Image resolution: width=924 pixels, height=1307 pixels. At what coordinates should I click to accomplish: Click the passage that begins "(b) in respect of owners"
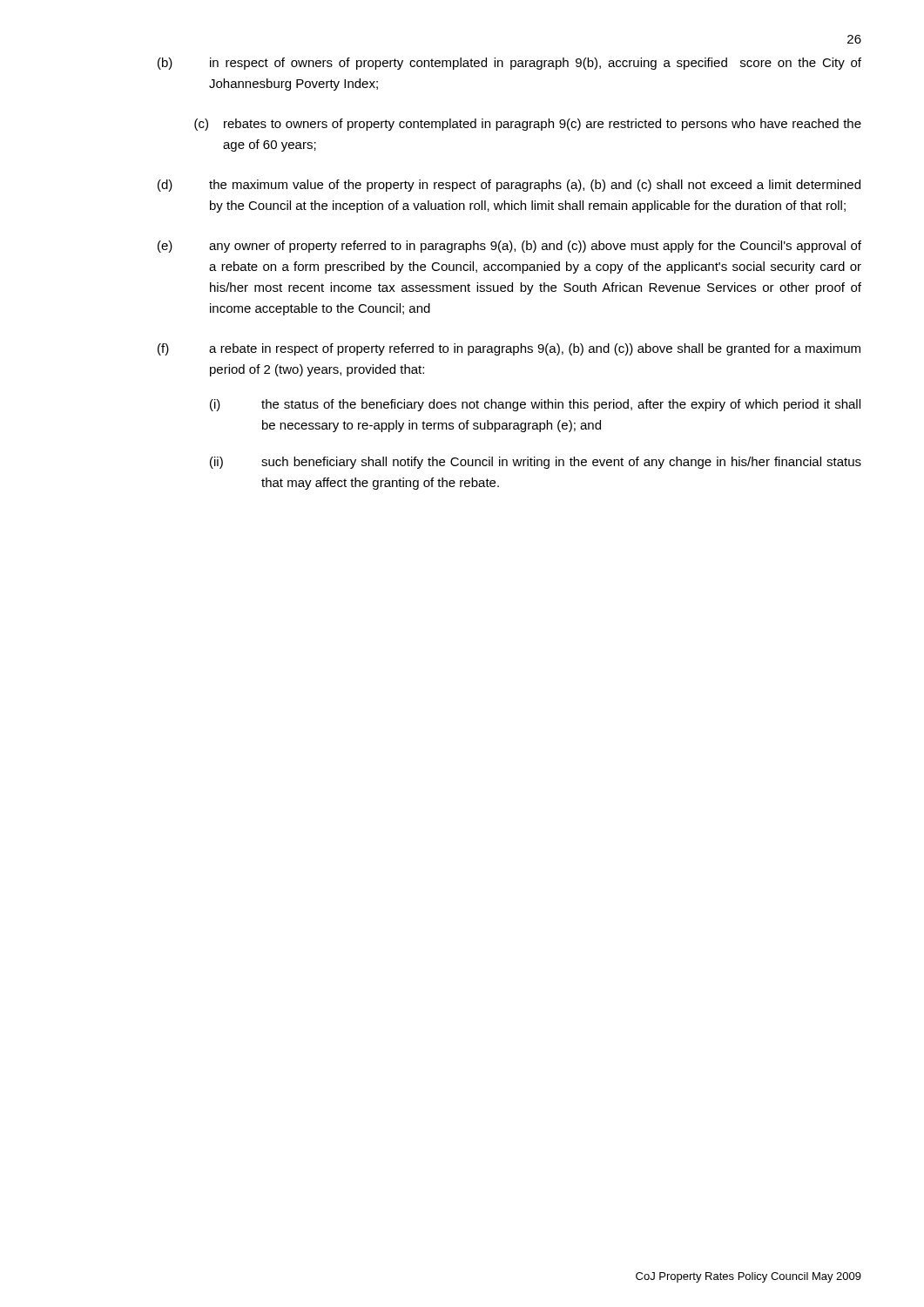pos(509,73)
